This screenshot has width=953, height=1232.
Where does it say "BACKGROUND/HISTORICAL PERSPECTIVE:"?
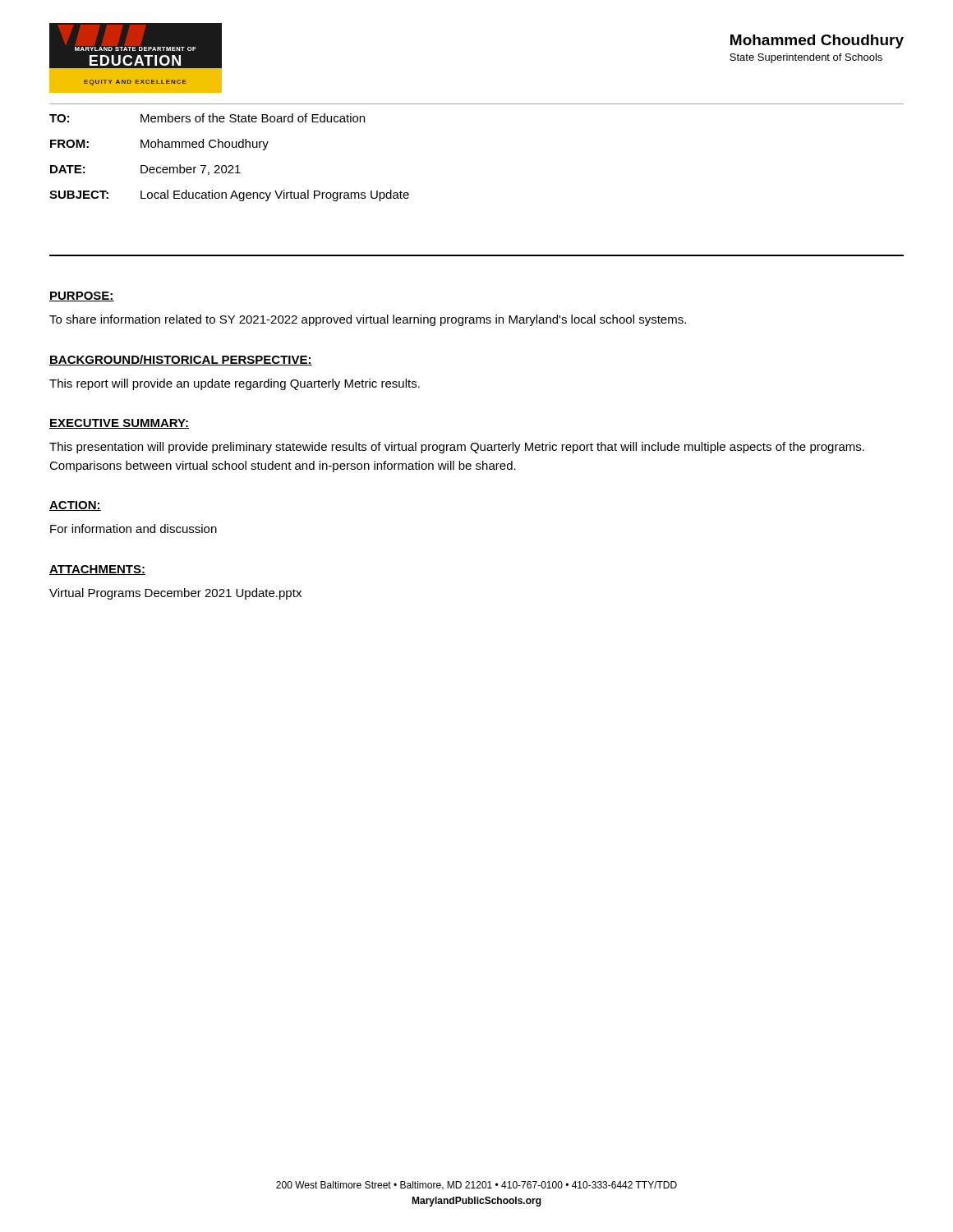180,359
